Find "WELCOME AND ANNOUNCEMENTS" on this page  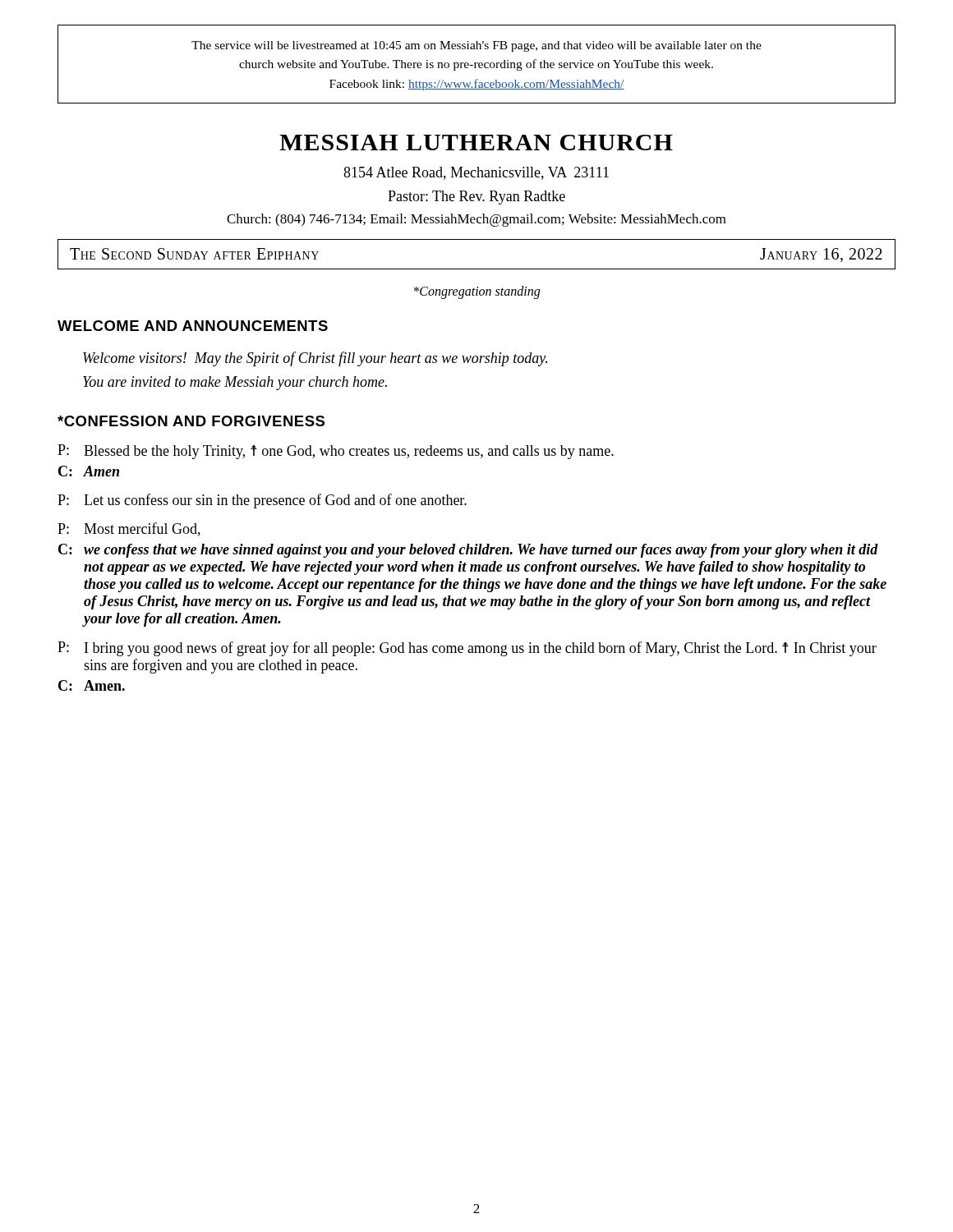coord(193,326)
